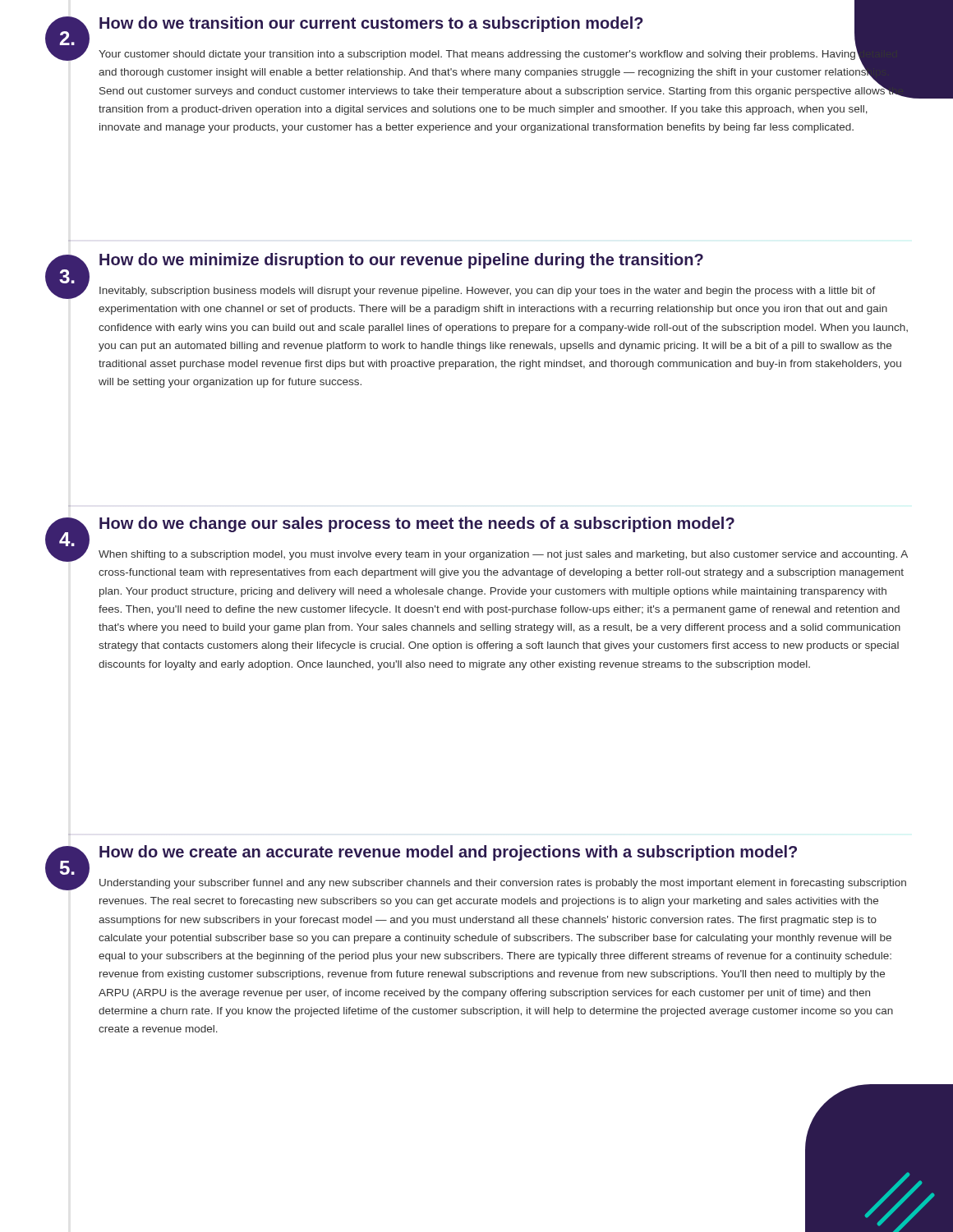This screenshot has width=953, height=1232.
Task: Find the text starting "How do we minimize"
Action: [x=505, y=260]
